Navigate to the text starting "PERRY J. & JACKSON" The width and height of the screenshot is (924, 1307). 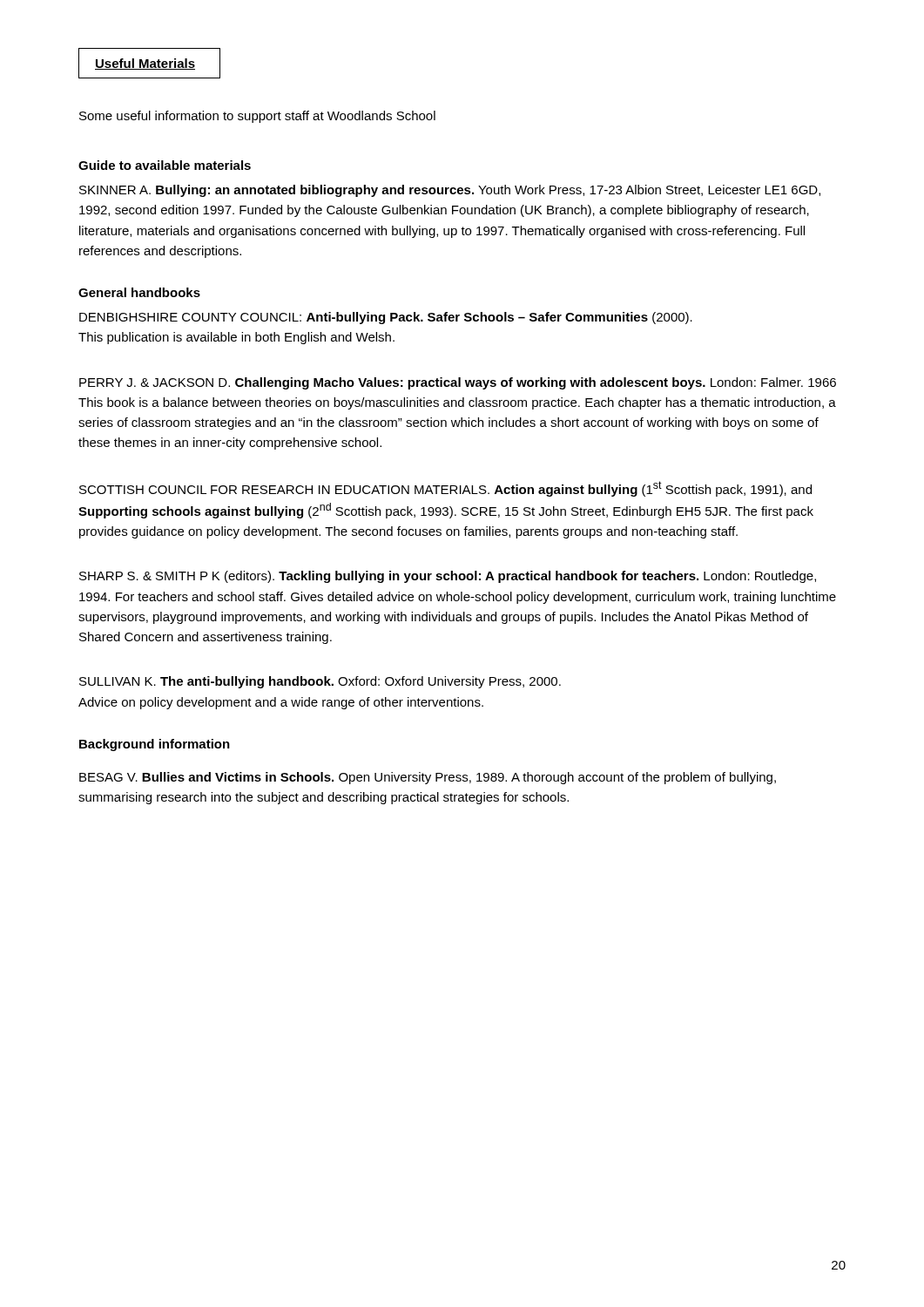pos(457,412)
